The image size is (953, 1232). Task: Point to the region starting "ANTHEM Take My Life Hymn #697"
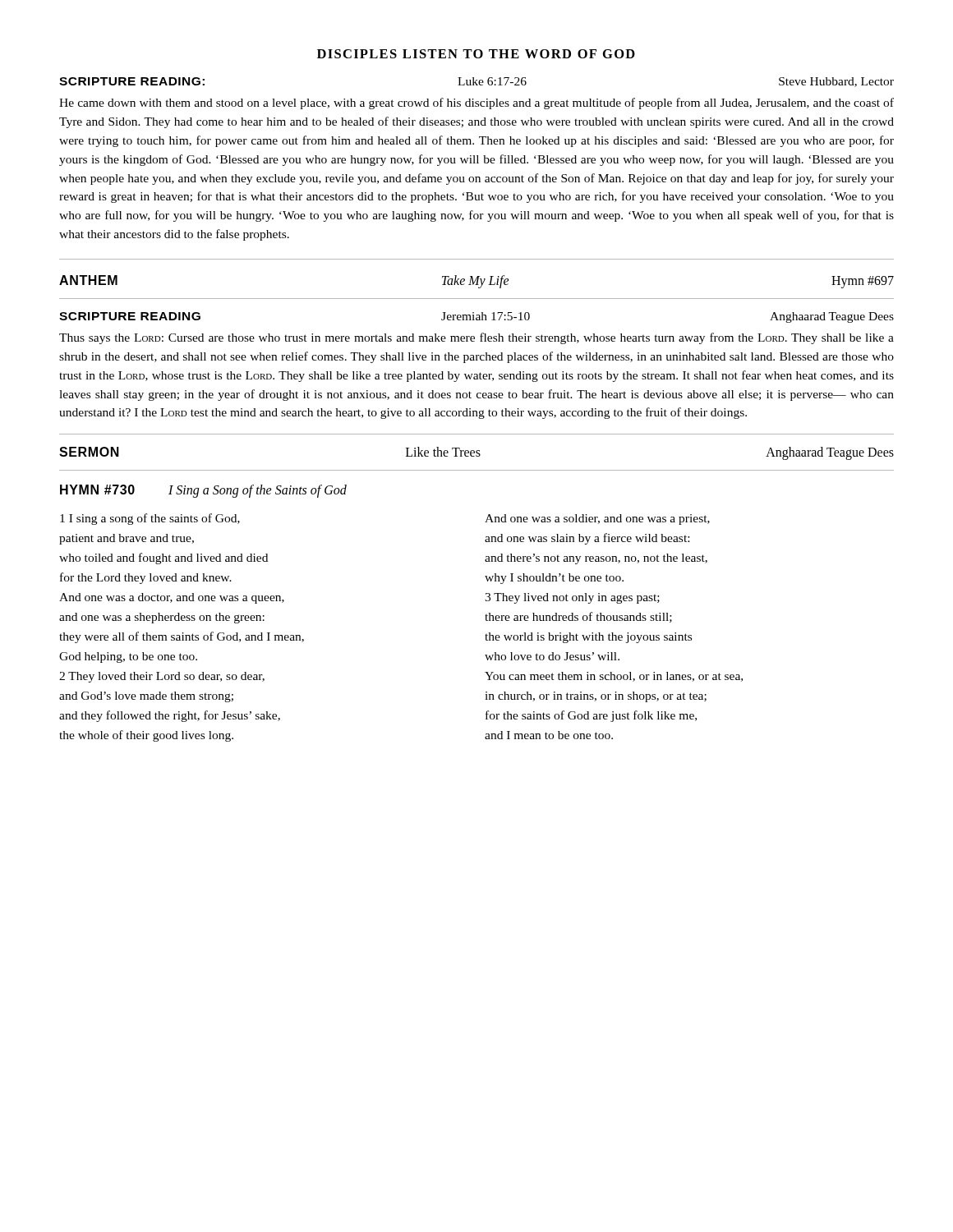[476, 280]
